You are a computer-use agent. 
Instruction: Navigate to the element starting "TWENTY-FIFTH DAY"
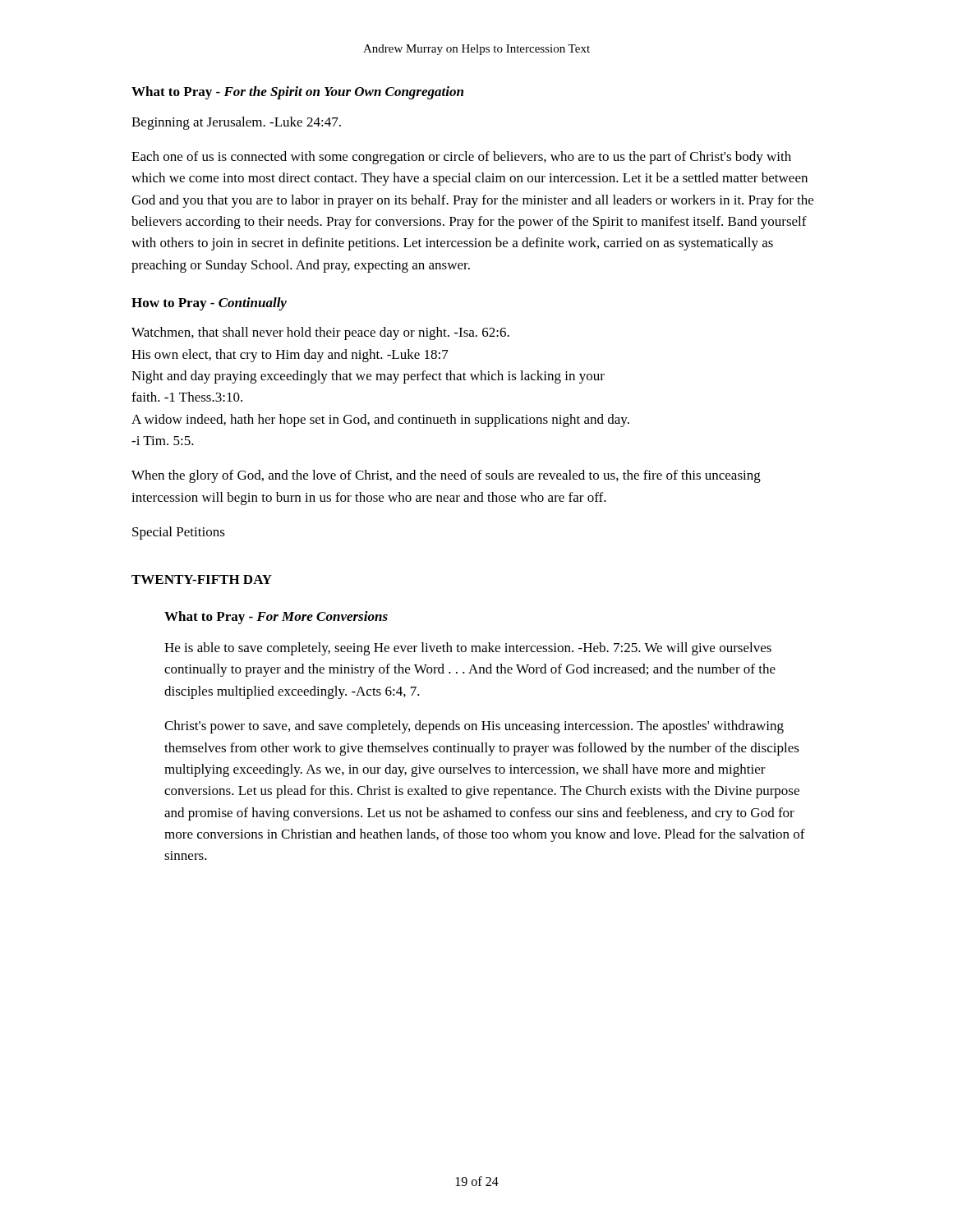pos(202,580)
